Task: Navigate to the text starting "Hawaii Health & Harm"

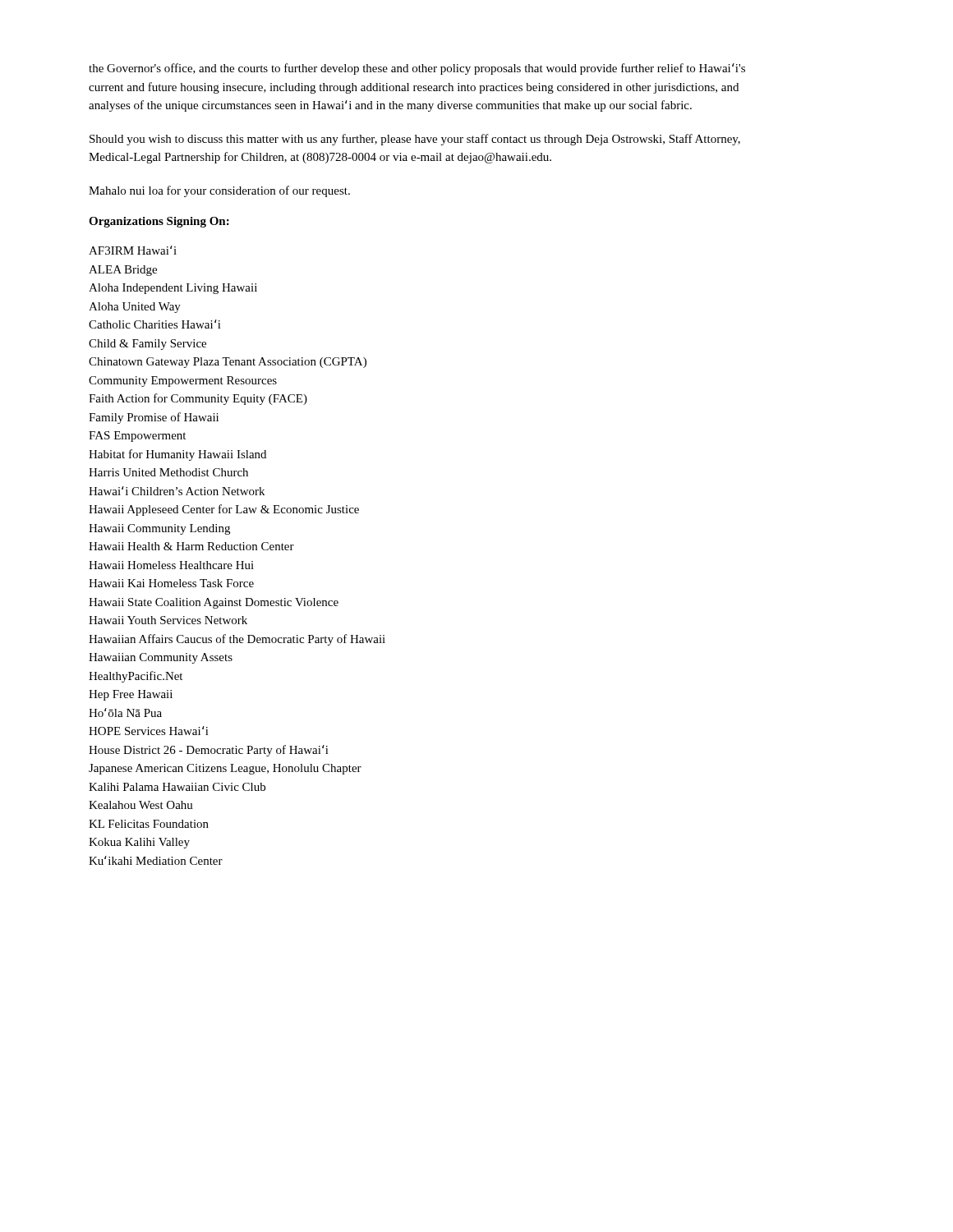Action: pyautogui.click(x=191, y=546)
